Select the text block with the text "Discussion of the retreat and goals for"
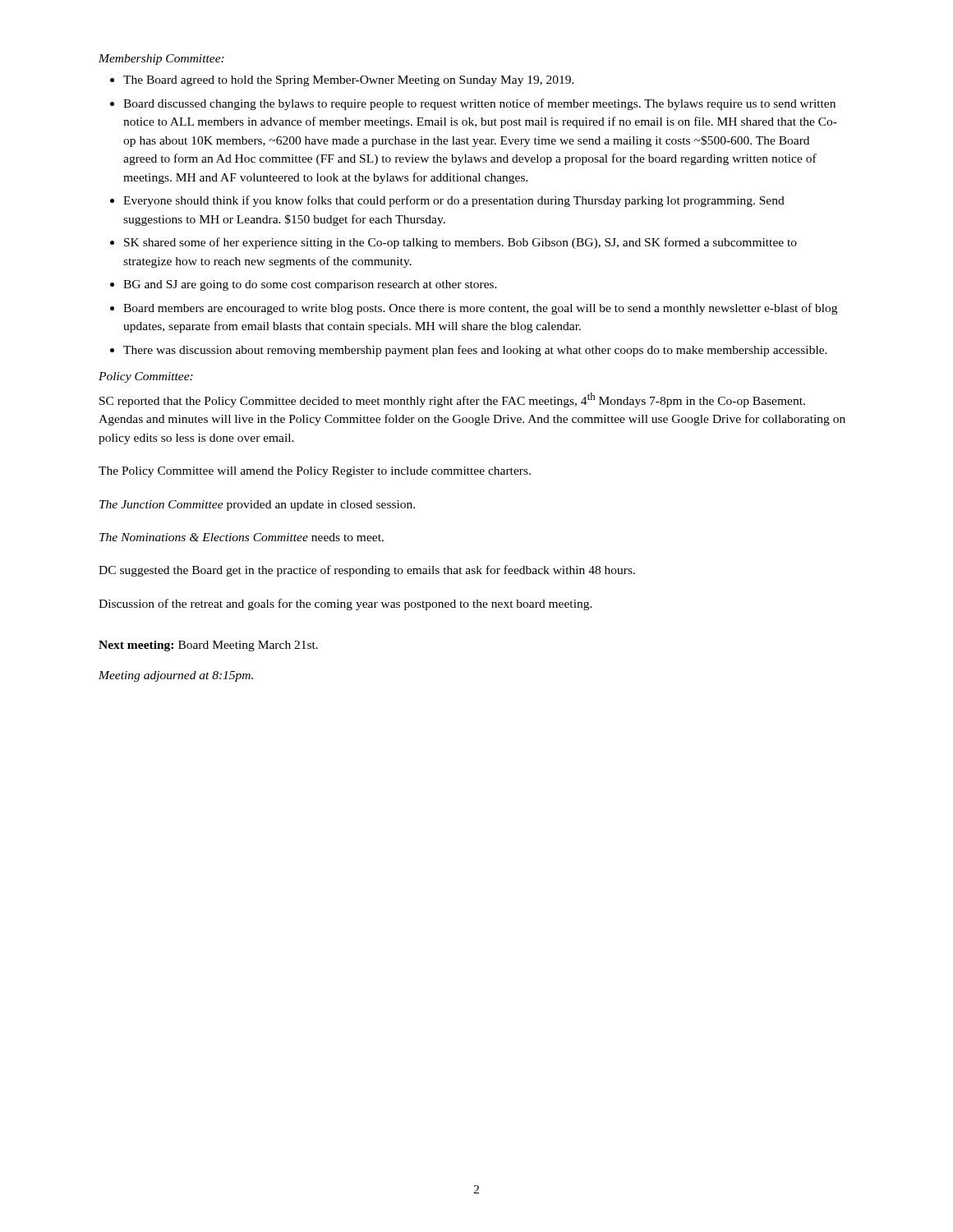953x1232 pixels. [x=346, y=603]
